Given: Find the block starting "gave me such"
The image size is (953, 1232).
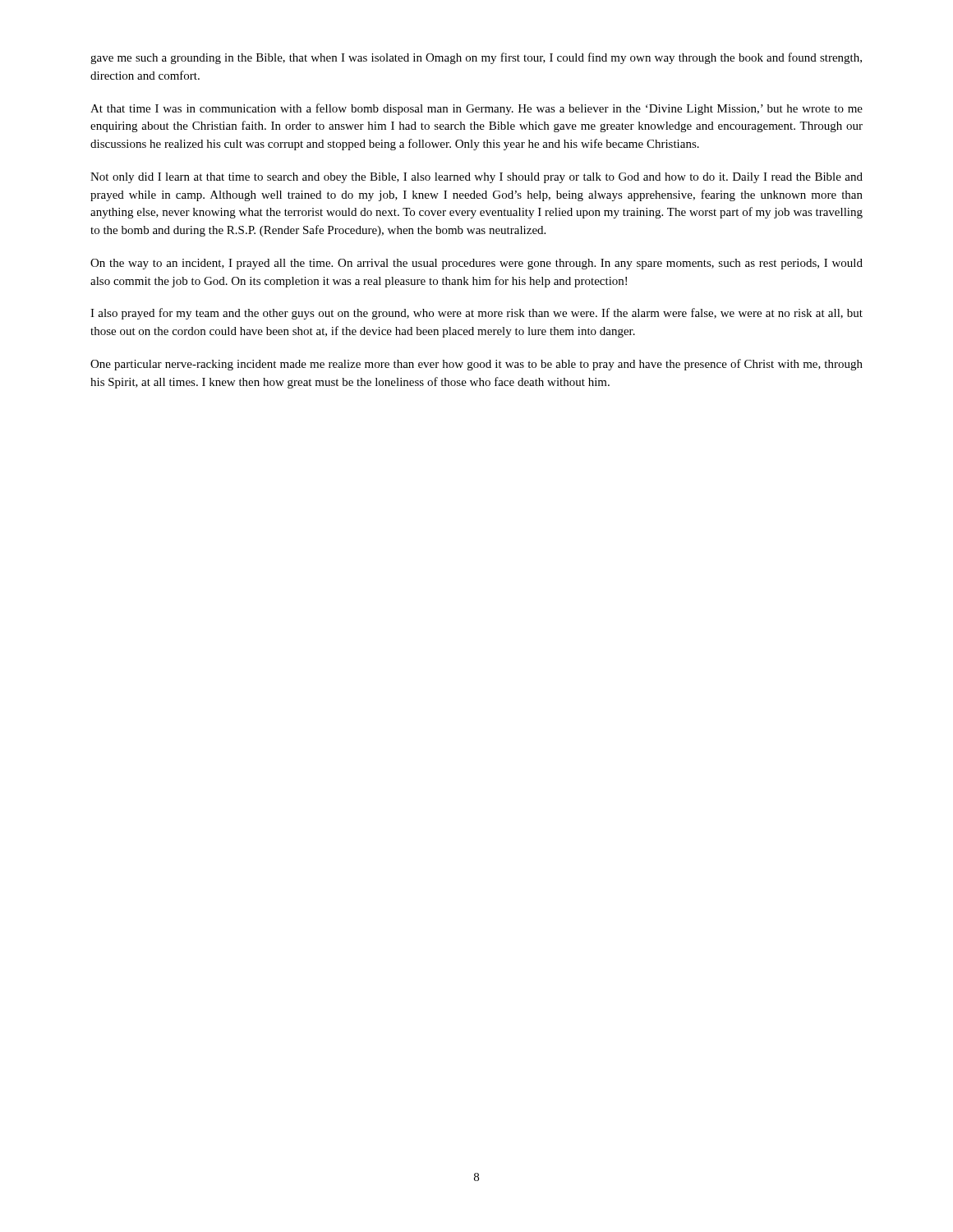Looking at the screenshot, I should (476, 66).
